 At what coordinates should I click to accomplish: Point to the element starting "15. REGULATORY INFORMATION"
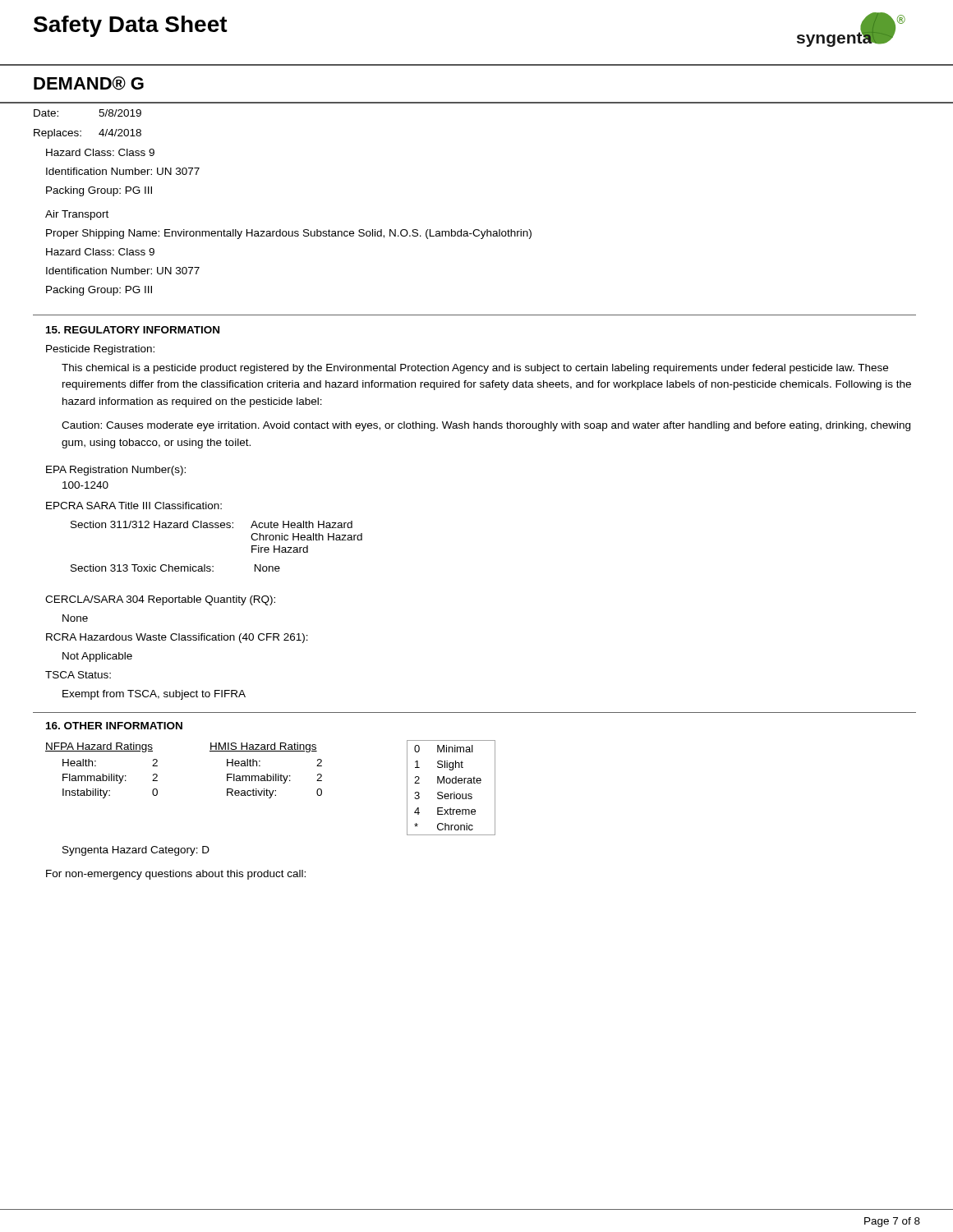point(133,329)
